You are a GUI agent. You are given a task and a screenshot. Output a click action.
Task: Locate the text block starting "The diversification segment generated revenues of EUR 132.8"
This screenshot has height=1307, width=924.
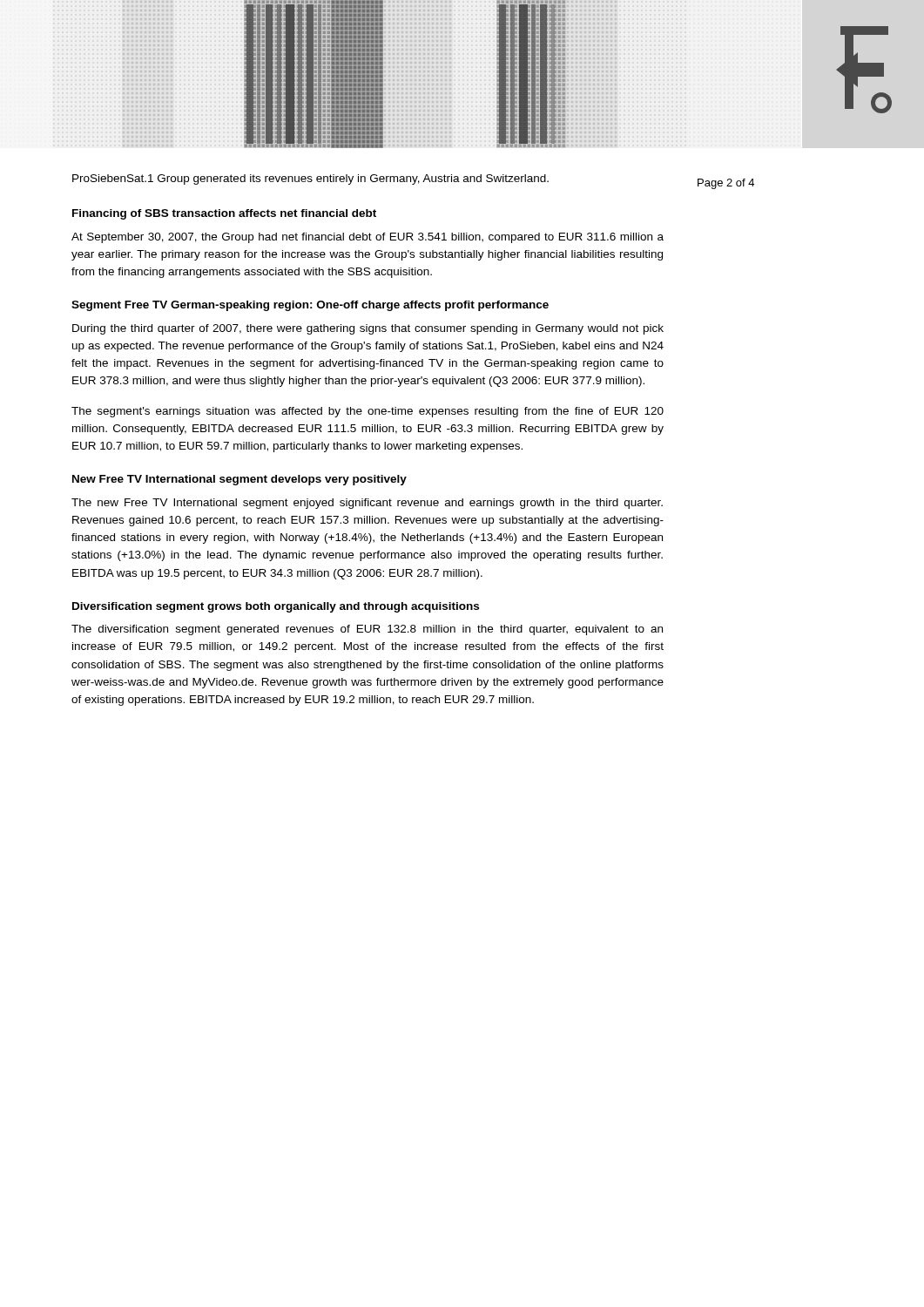tap(368, 664)
